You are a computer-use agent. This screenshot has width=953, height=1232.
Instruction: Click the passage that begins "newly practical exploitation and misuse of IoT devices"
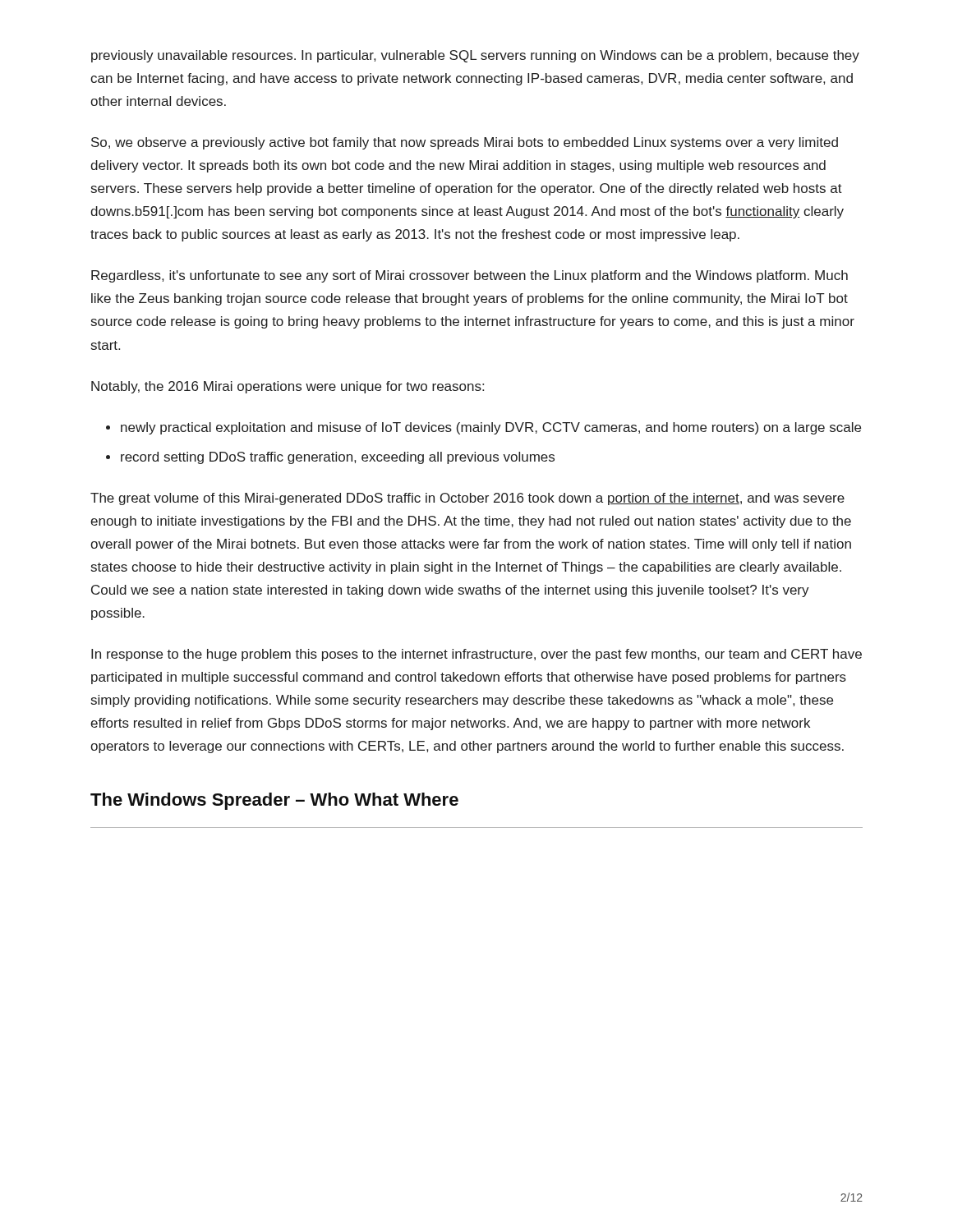click(491, 427)
